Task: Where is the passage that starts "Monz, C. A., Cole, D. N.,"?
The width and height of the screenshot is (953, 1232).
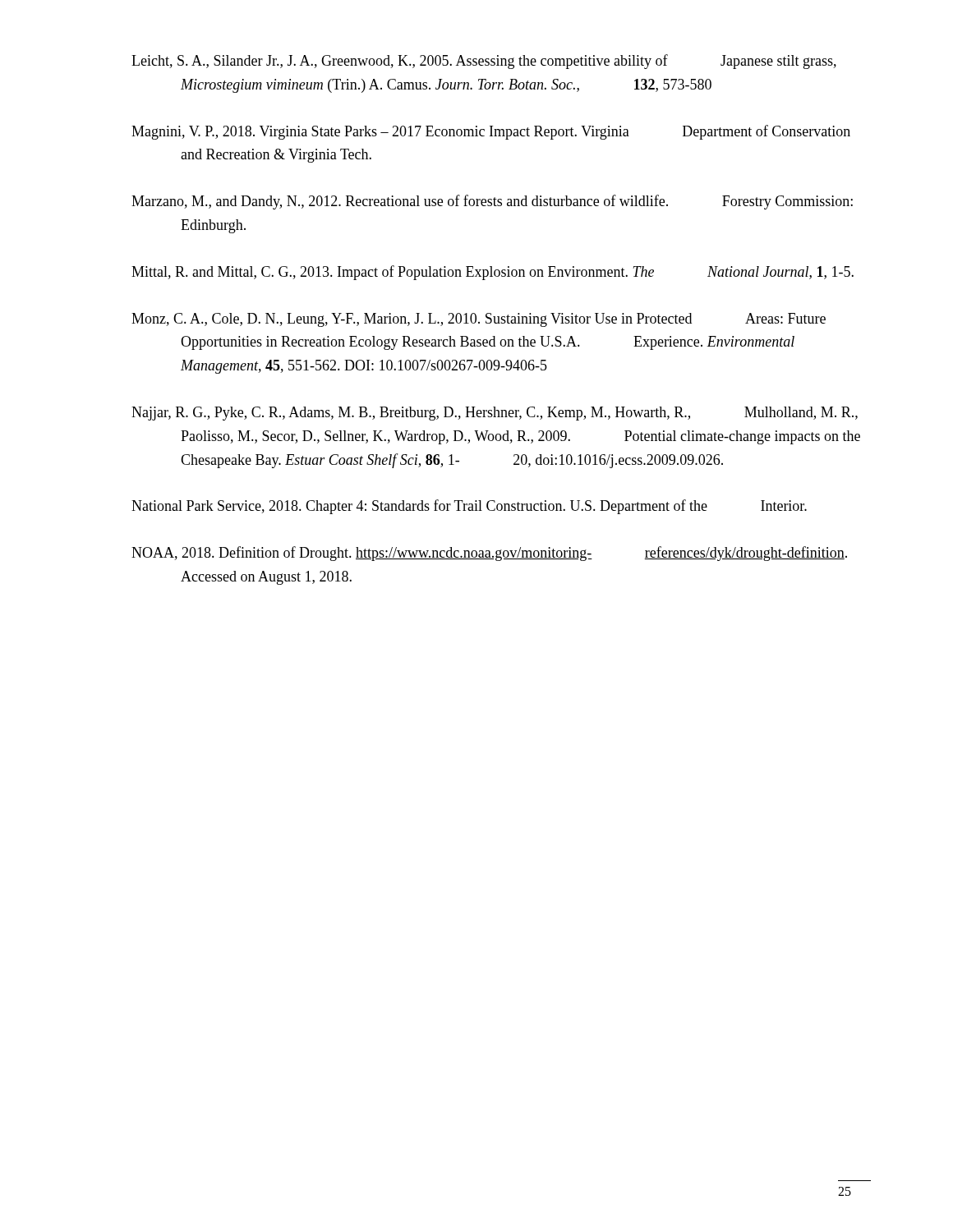Action: 479,342
